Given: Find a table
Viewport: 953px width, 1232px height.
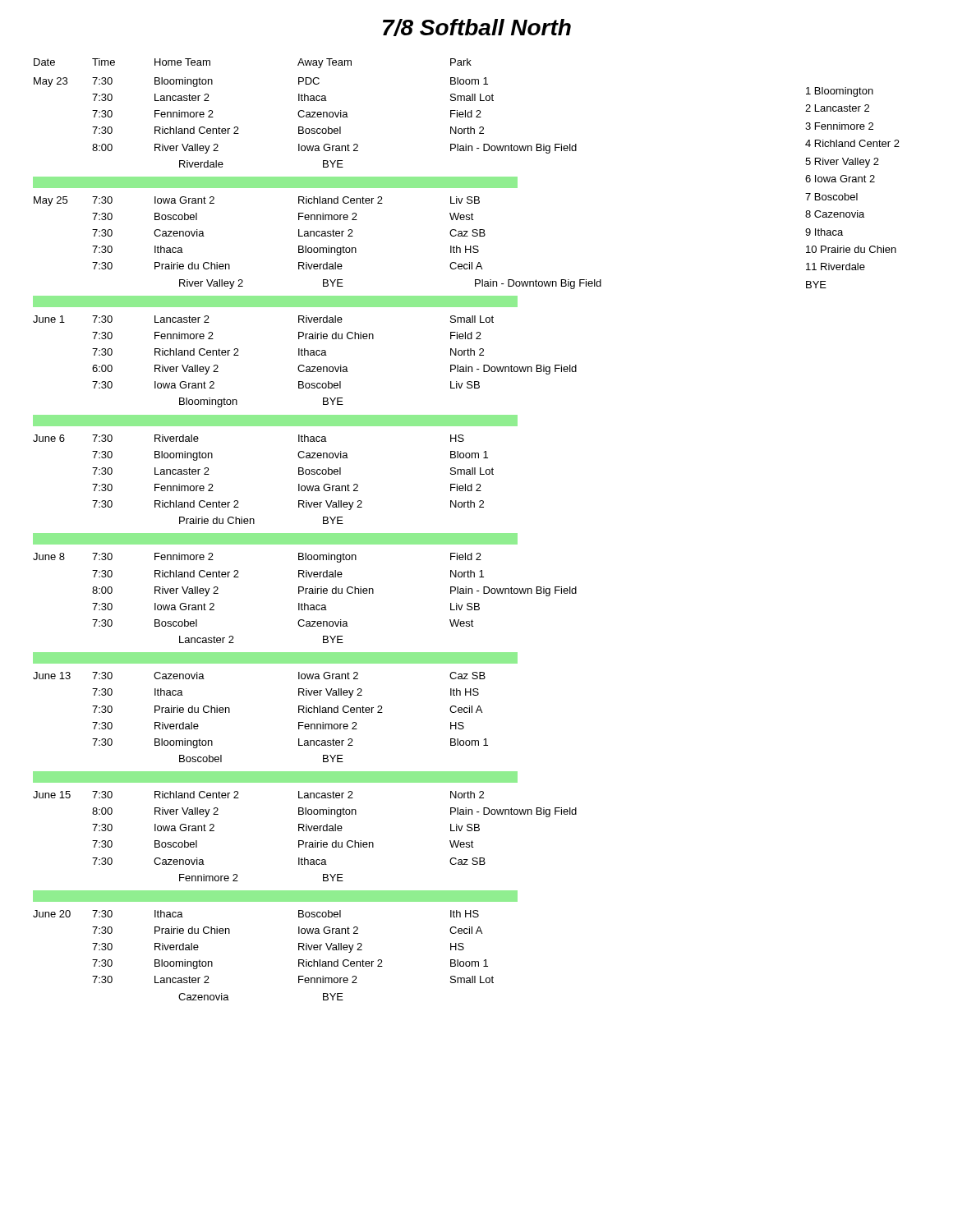Looking at the screenshot, I should click(415, 539).
